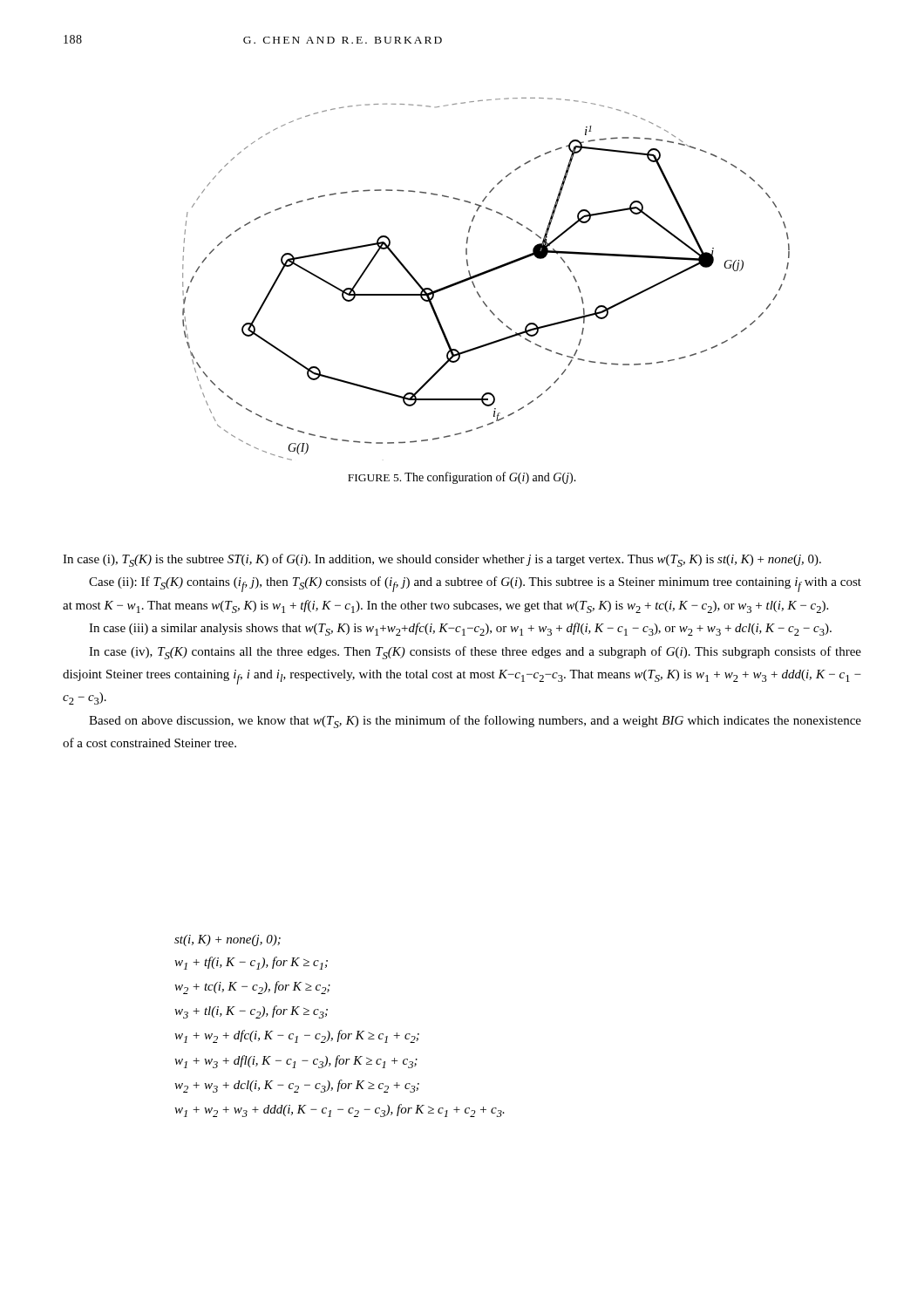Click on the illustration
This screenshot has width=924, height=1308.
pyautogui.click(x=462, y=272)
